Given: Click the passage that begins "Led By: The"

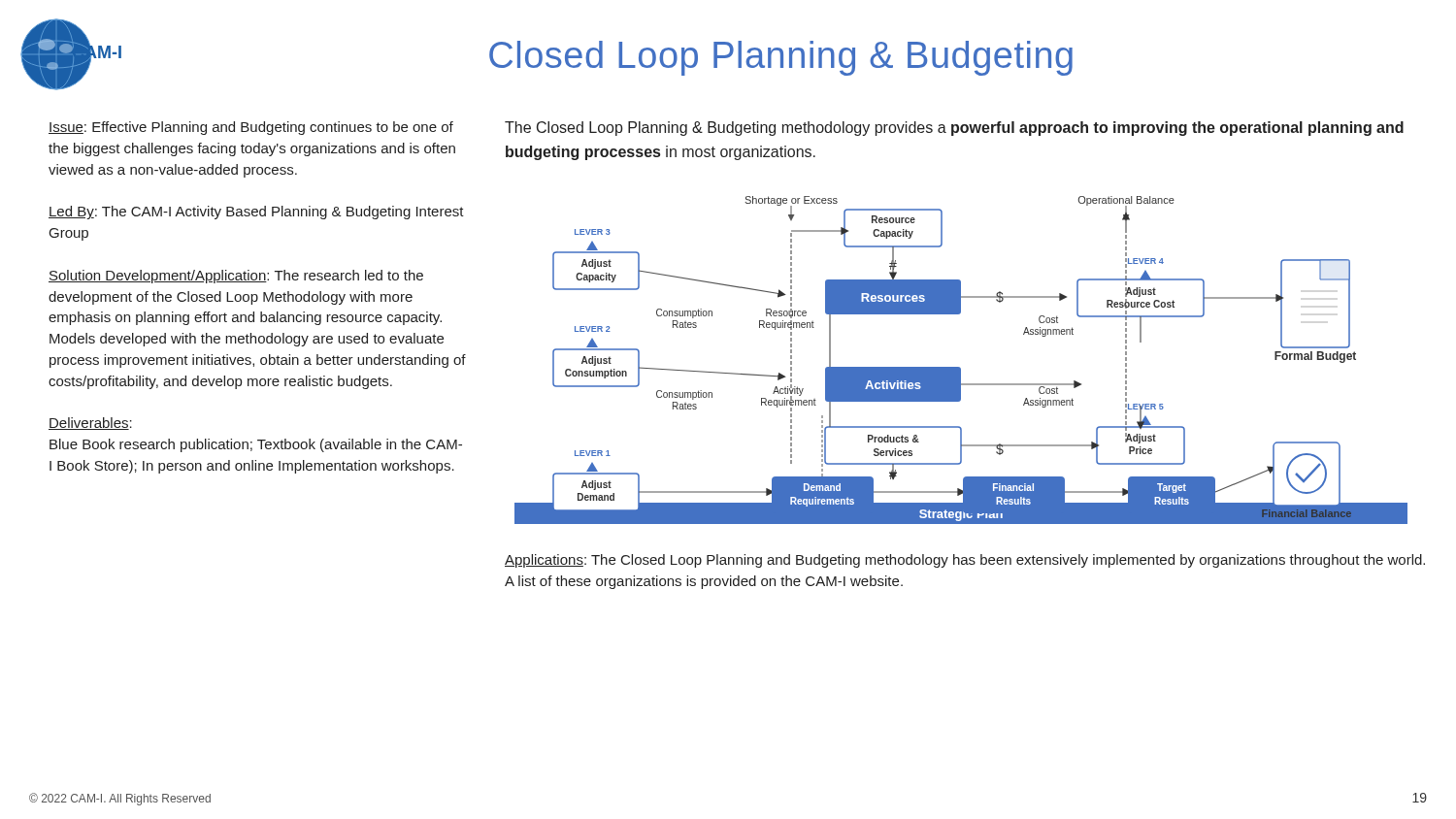Looking at the screenshot, I should (256, 222).
